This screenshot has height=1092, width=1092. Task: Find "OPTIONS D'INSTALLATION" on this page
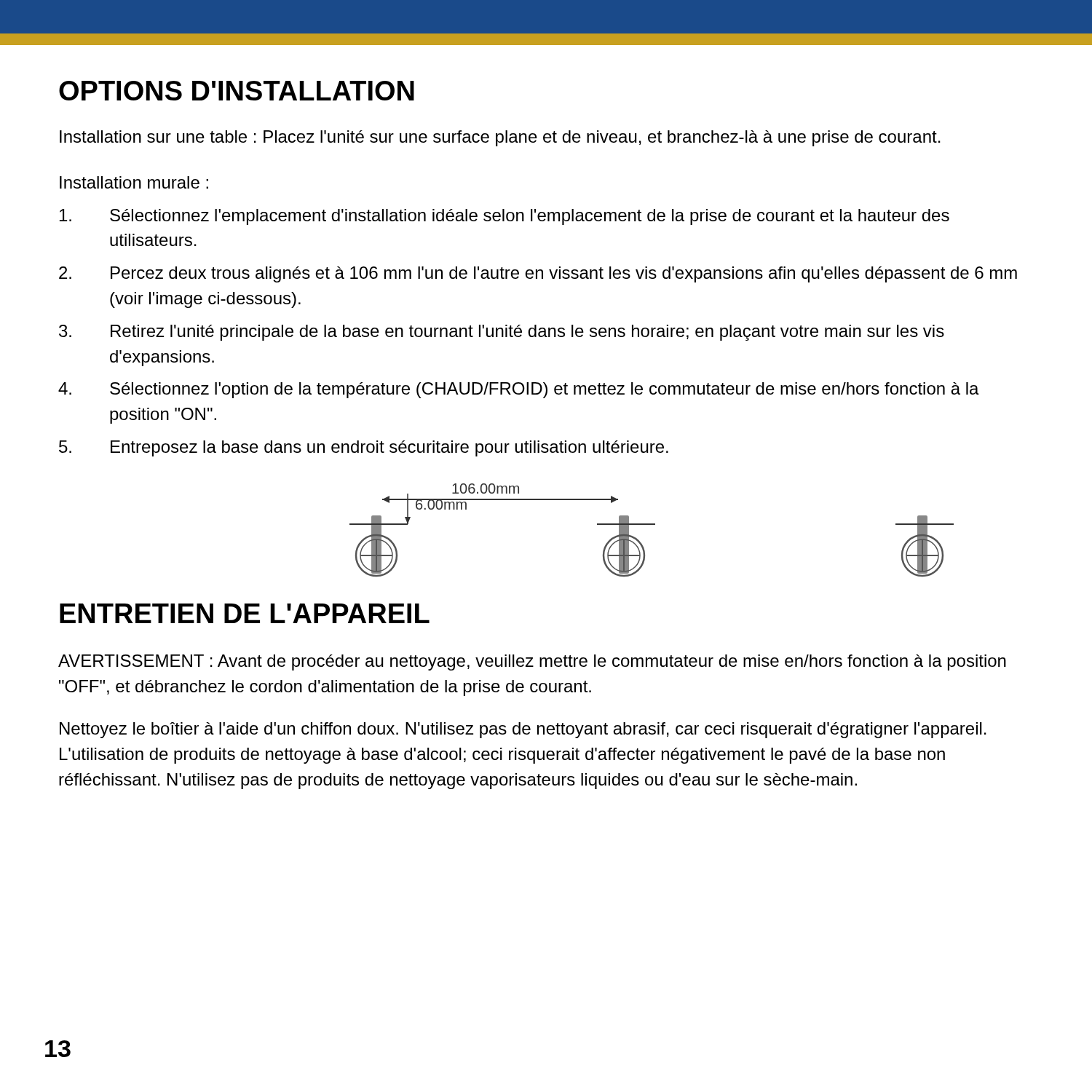(x=237, y=91)
